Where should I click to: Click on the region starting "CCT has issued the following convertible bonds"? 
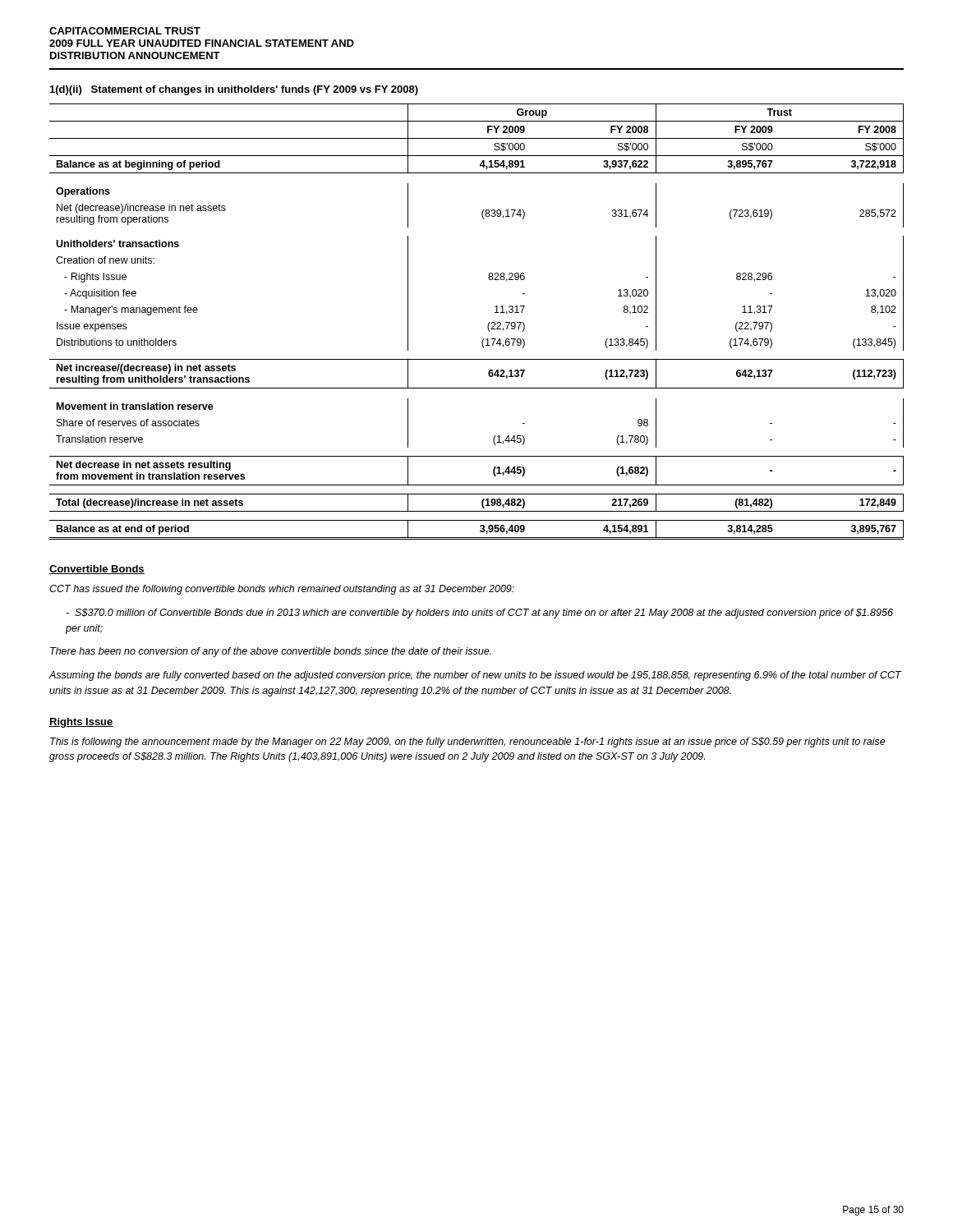(282, 589)
